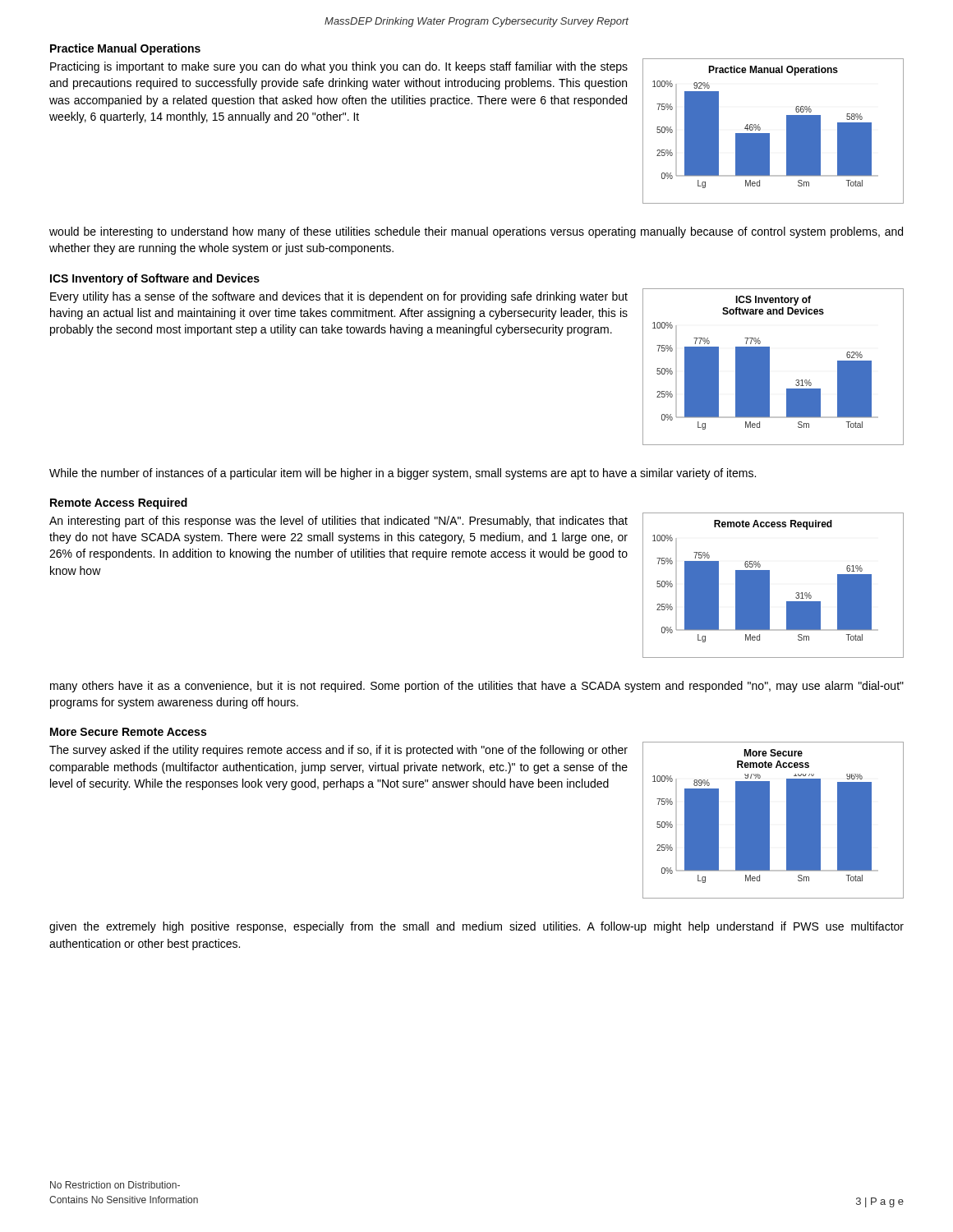Find the block on this page that starts "While the number of instances of a particular"
The width and height of the screenshot is (953, 1232).
pyautogui.click(x=476, y=473)
